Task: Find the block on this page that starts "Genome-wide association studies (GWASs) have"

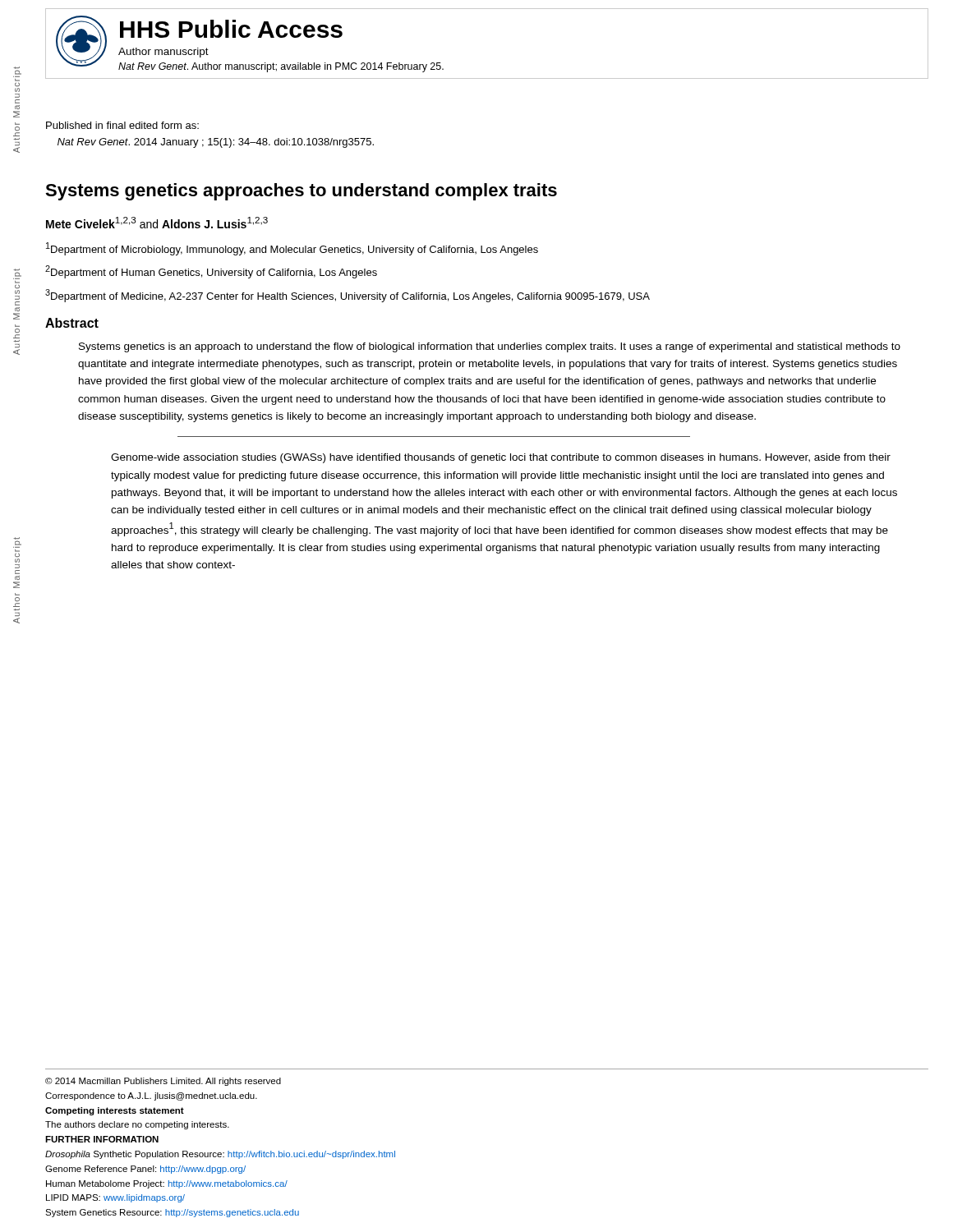Action: click(x=504, y=511)
